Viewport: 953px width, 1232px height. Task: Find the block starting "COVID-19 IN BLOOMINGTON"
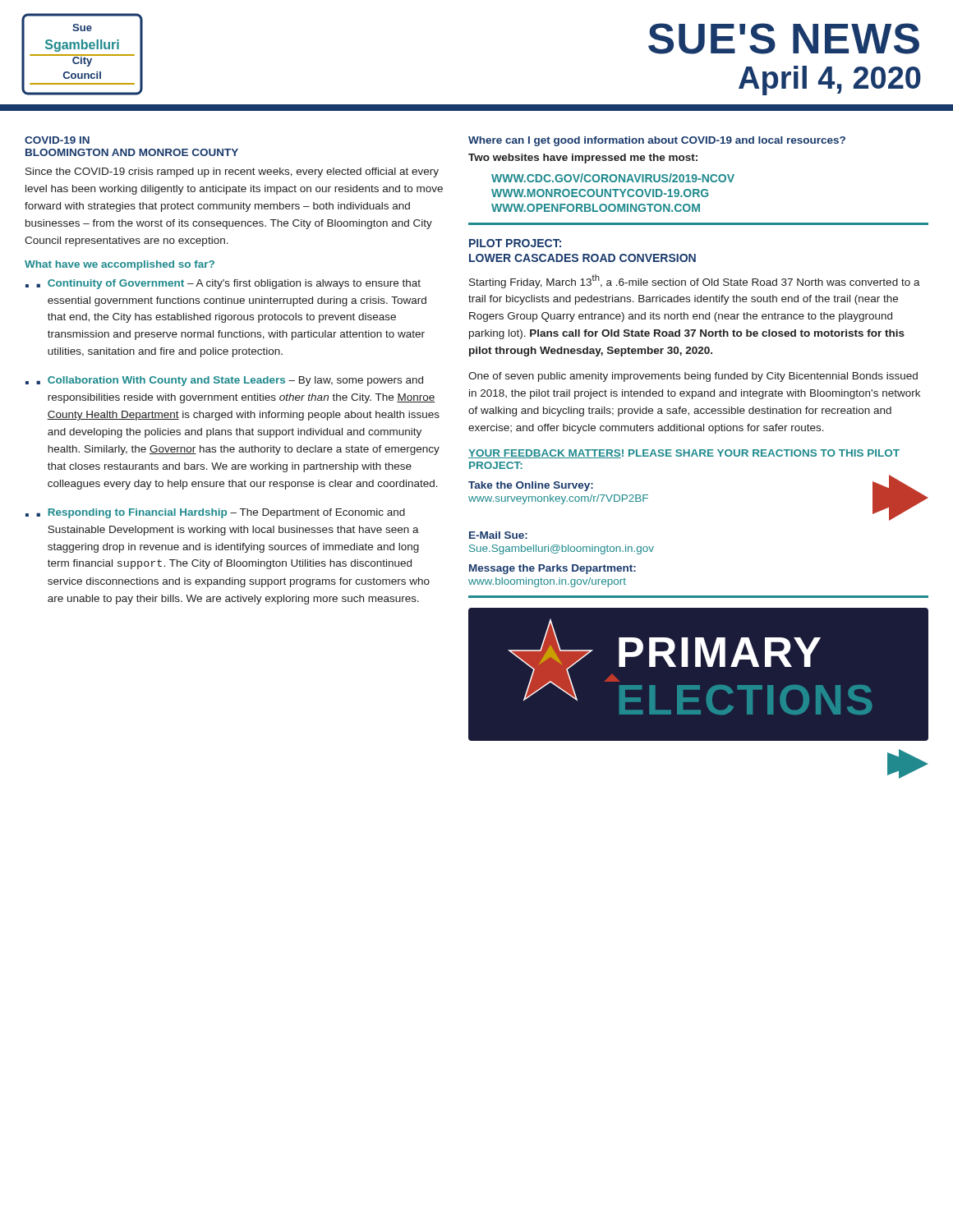[x=234, y=146]
